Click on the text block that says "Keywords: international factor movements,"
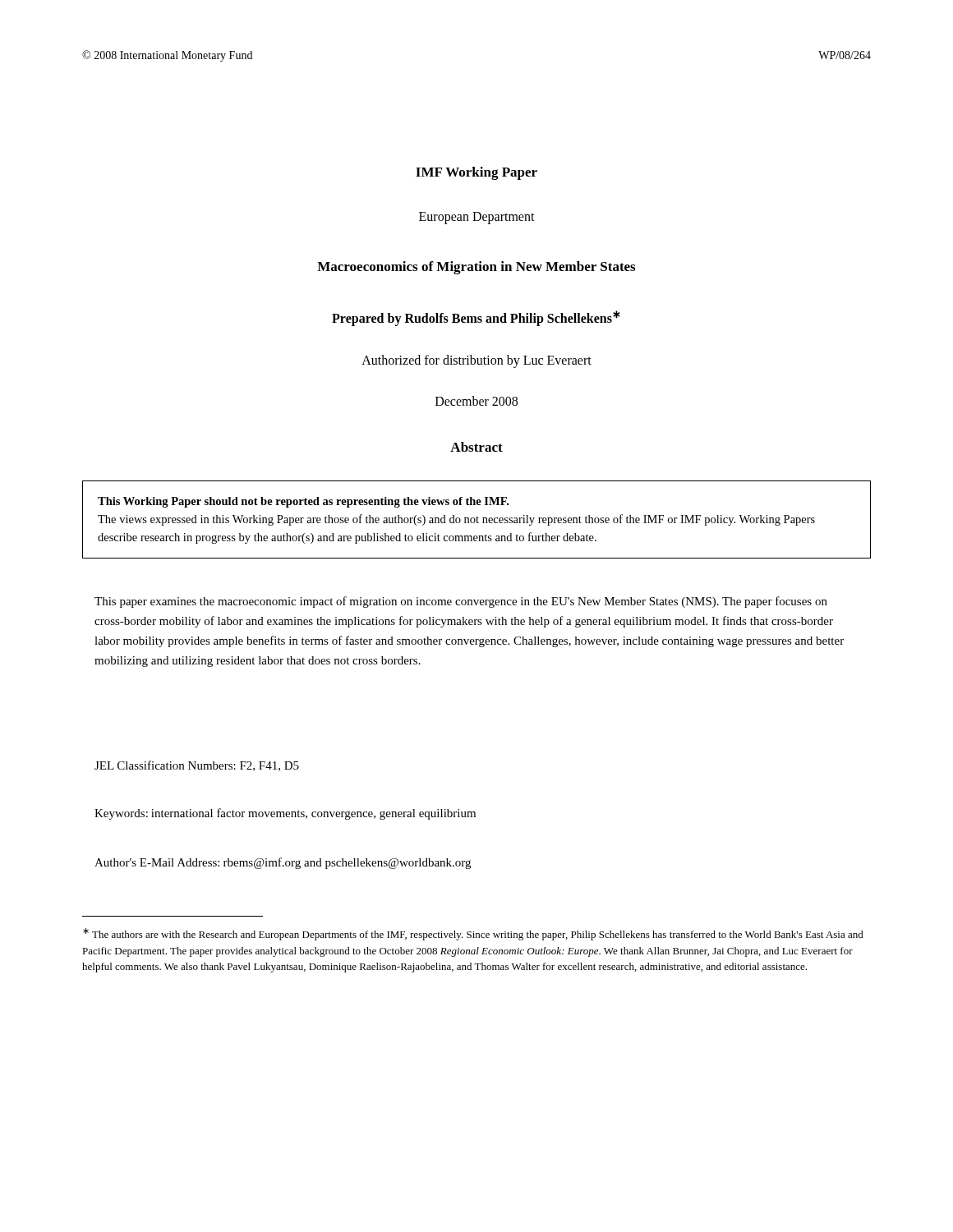 (x=285, y=813)
